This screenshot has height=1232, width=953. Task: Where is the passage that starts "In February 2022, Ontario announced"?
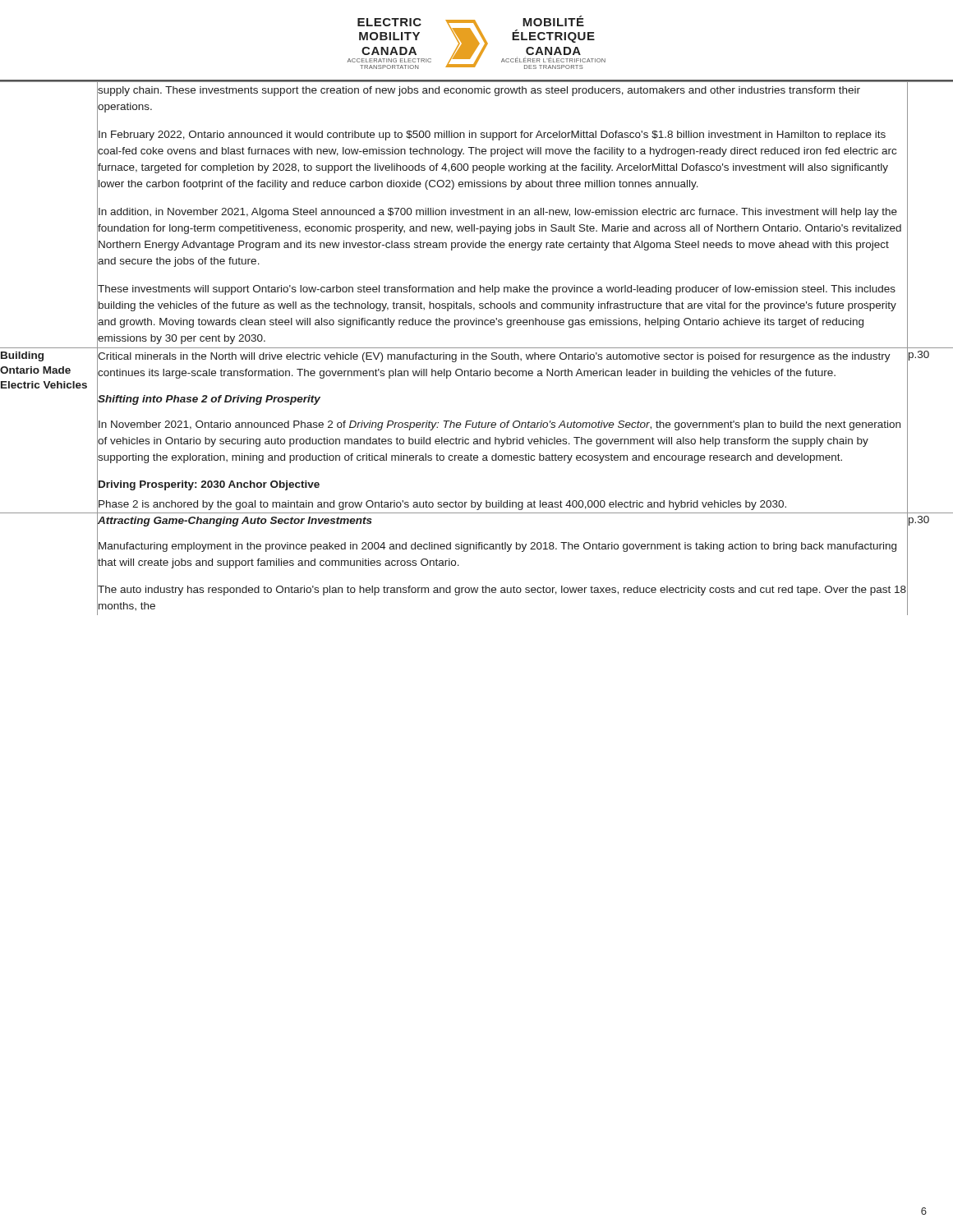pos(497,159)
